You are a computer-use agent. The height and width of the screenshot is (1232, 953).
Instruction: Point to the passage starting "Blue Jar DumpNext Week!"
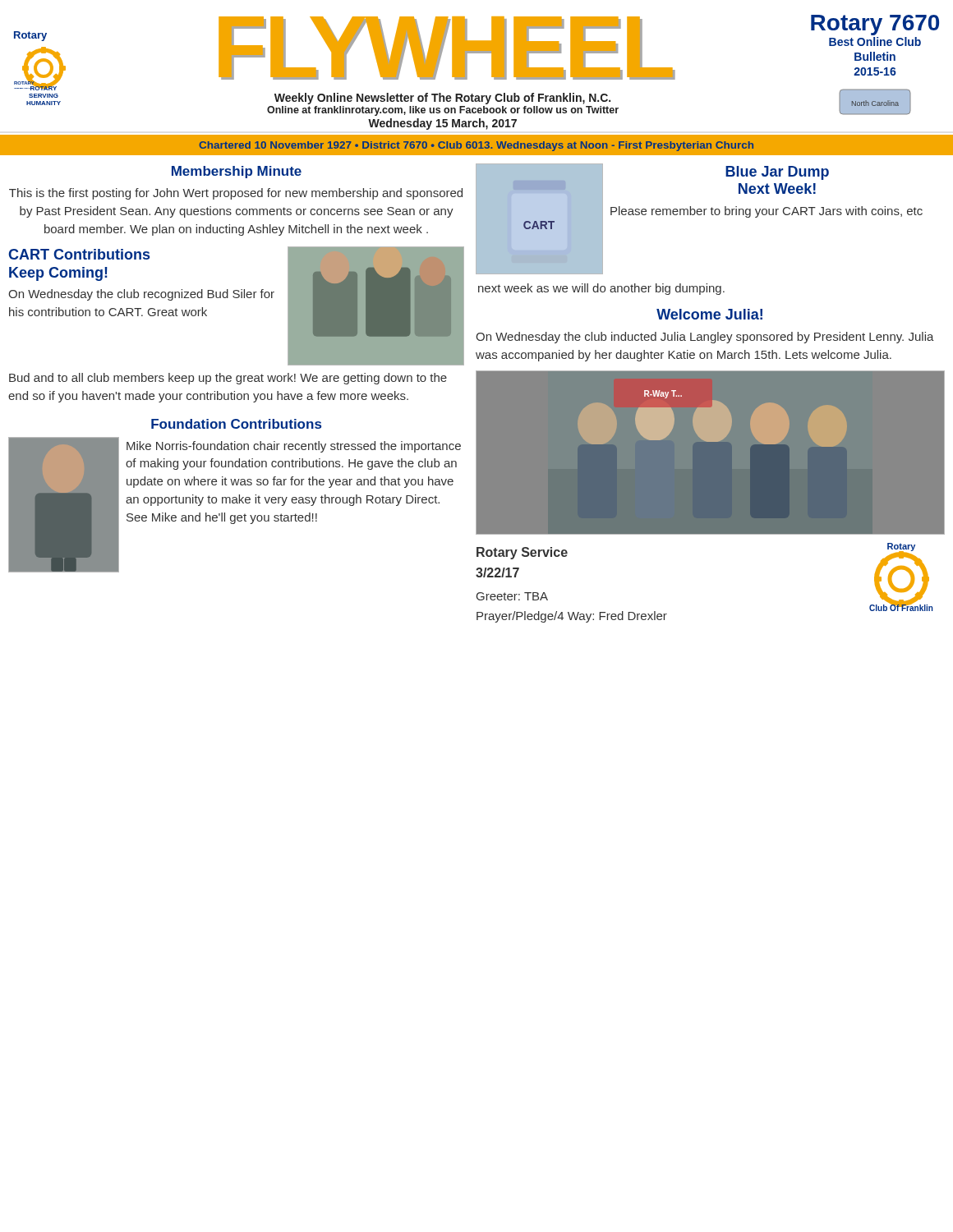click(777, 180)
